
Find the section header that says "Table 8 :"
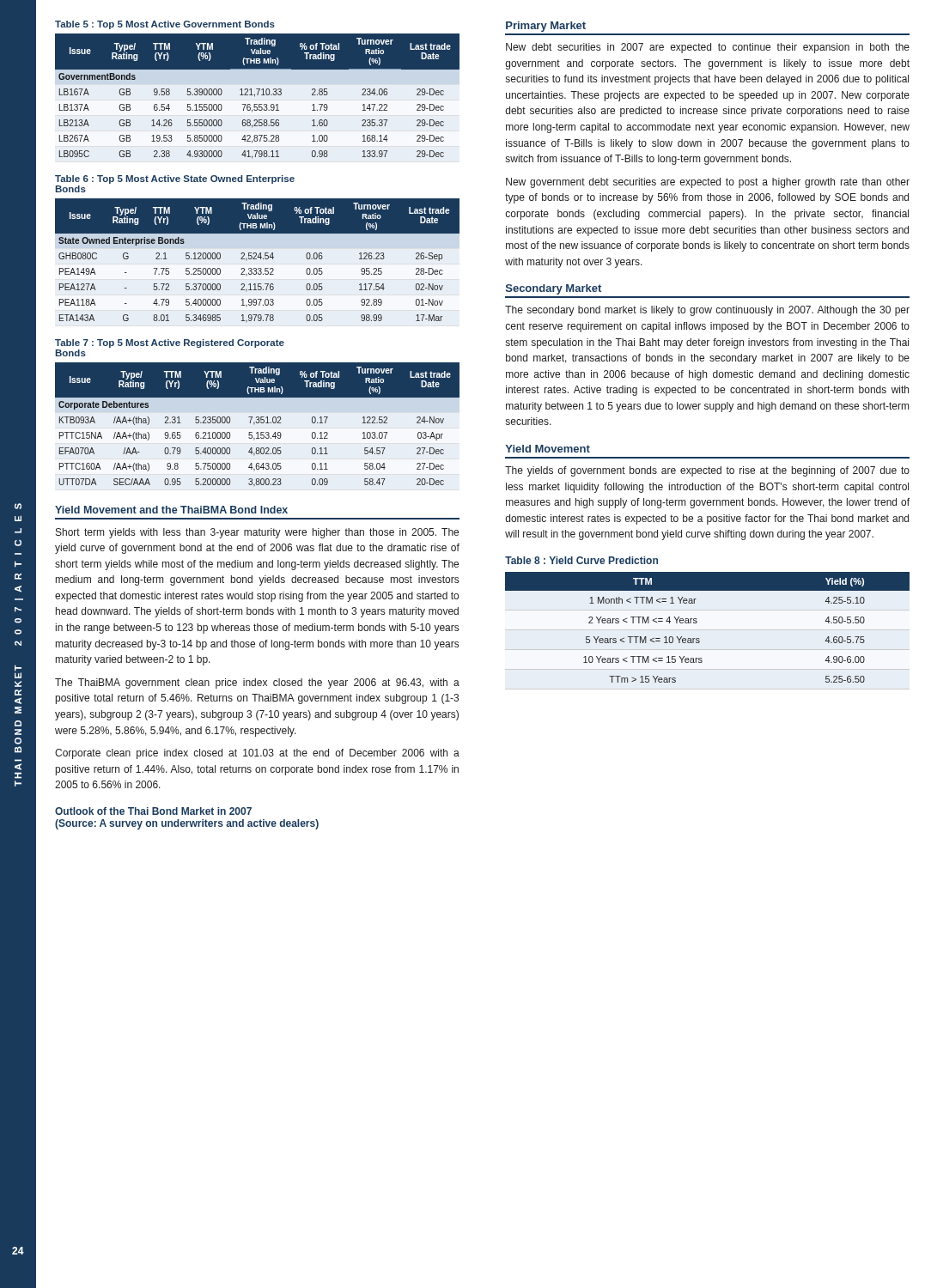pos(582,561)
